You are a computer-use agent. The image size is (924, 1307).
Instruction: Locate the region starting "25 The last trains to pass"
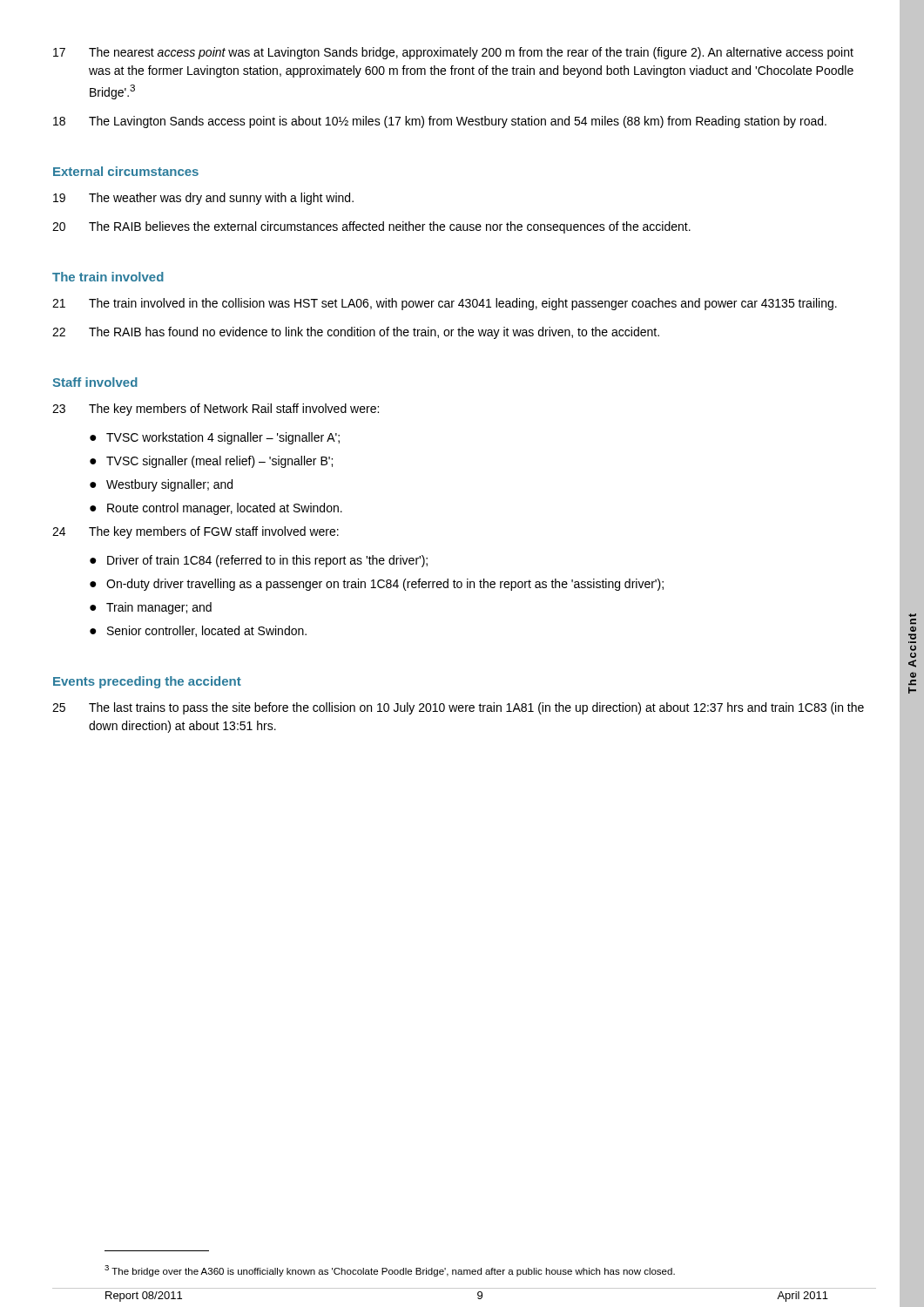coord(464,717)
